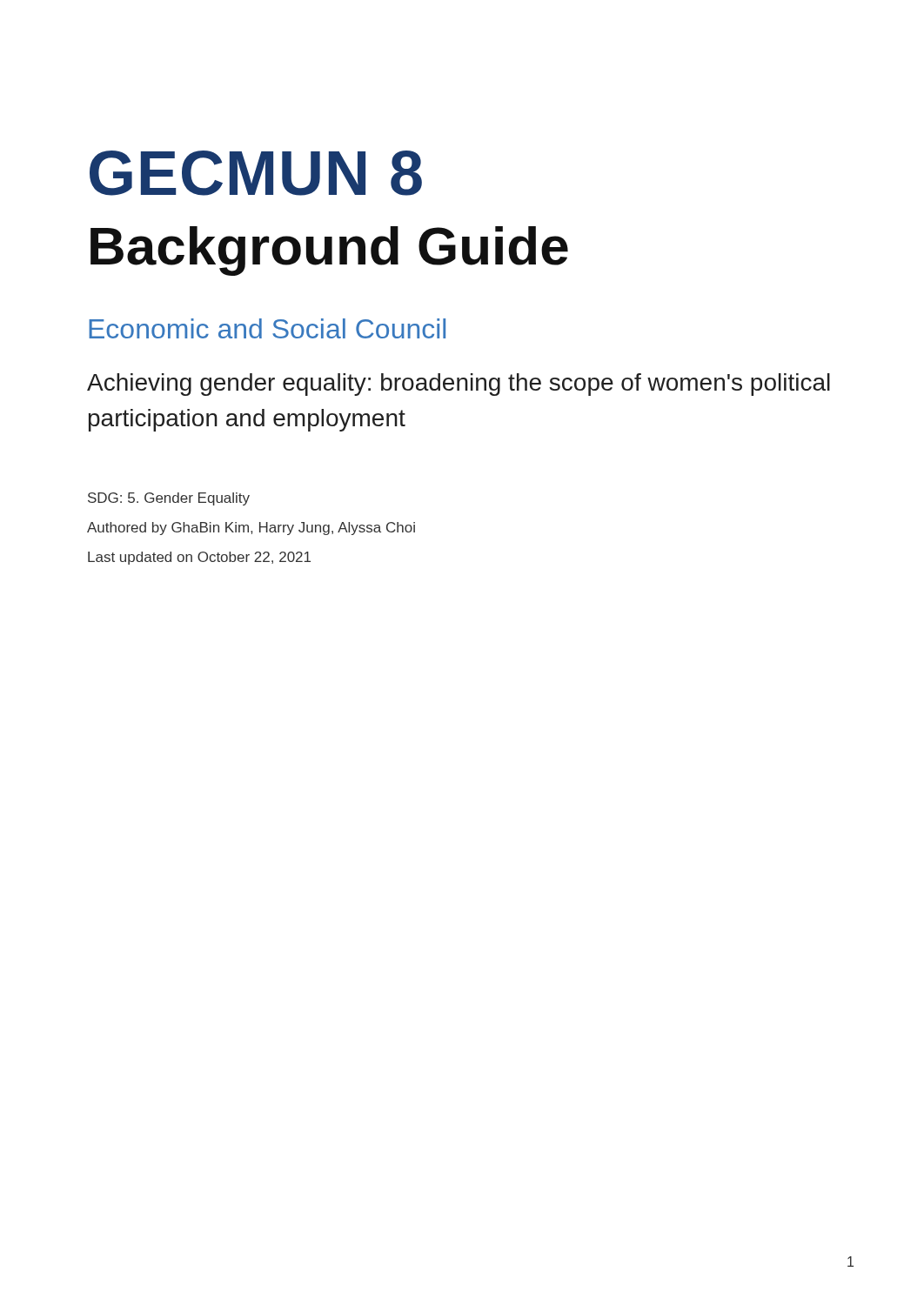
Task: Find the block starting "Achieving gender equality:"
Action: 462,401
